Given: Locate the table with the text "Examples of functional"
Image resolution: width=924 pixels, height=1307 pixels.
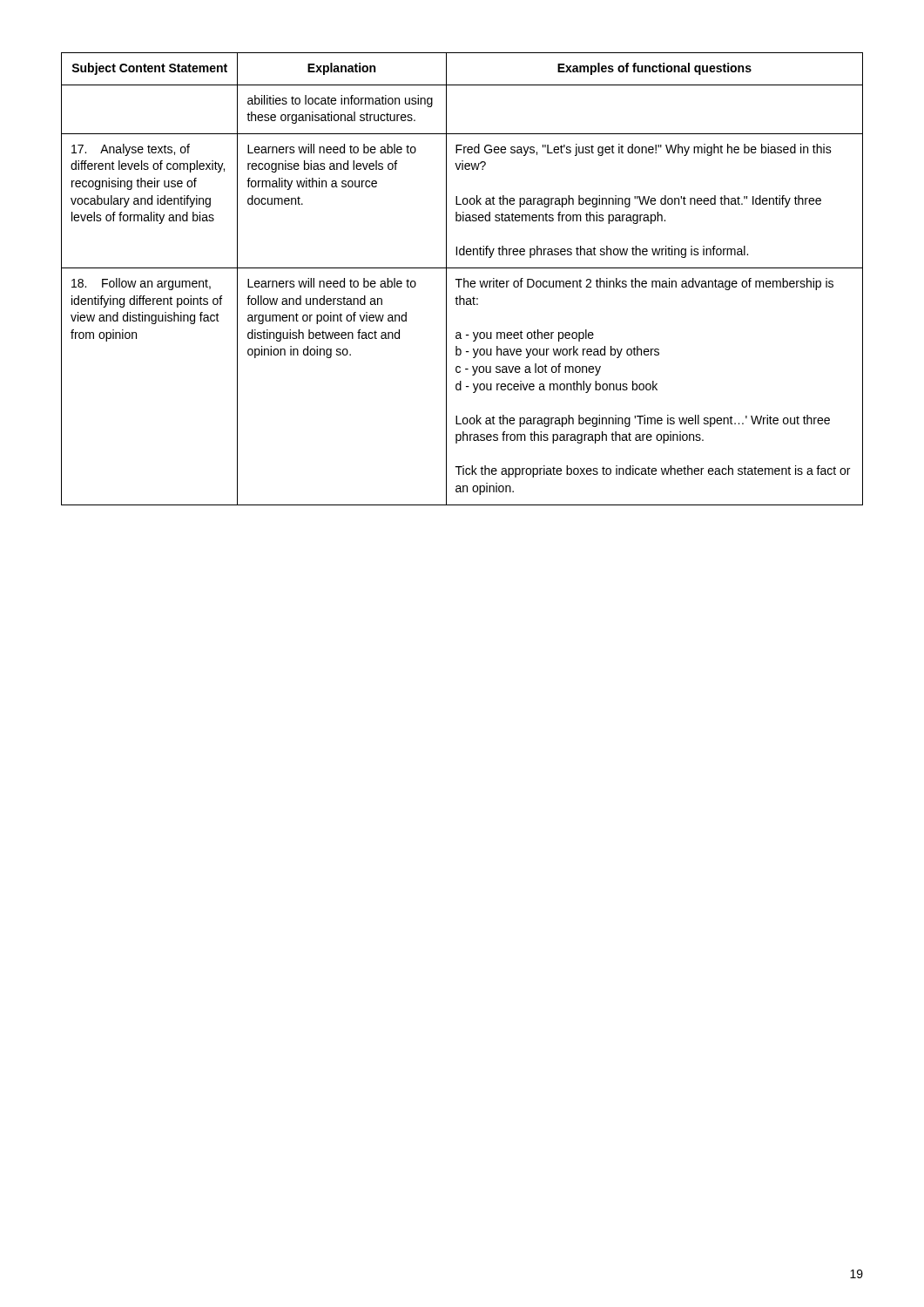Looking at the screenshot, I should pyautogui.click(x=462, y=279).
